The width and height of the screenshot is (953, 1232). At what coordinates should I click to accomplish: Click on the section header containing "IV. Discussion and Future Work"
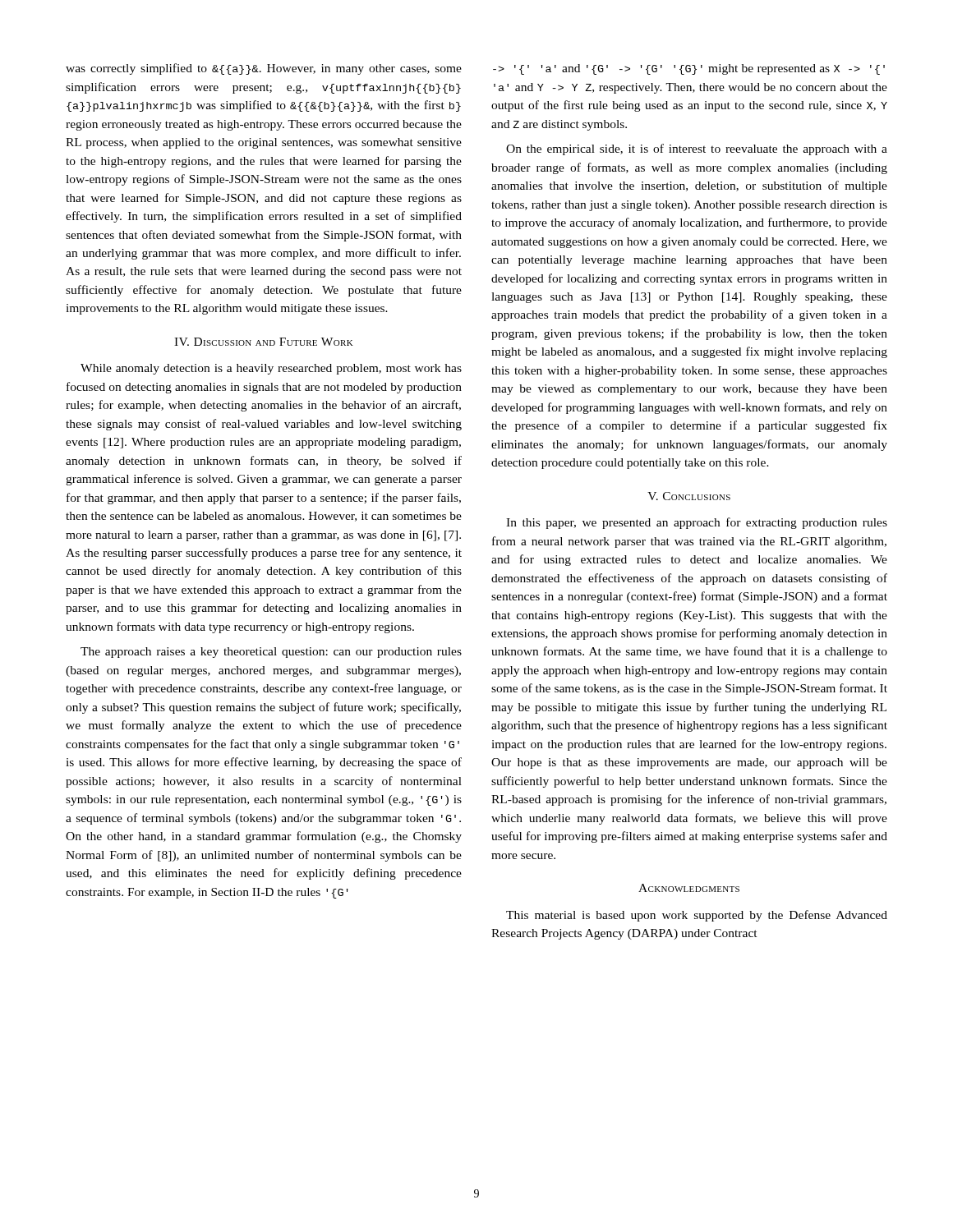[x=264, y=342]
